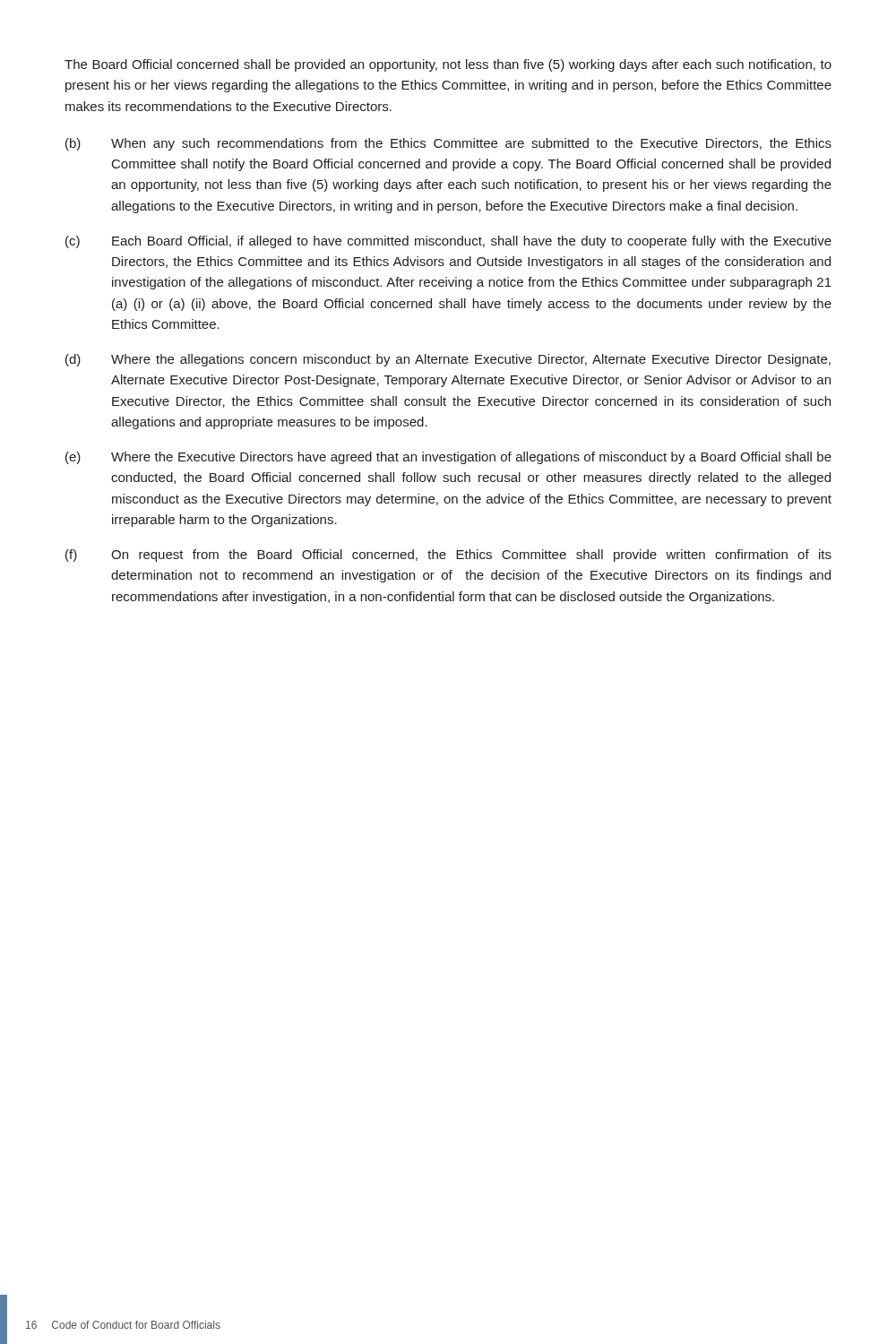
Task: Find the region starting "(c) Each Board Official, if alleged to"
Action: [x=448, y=282]
